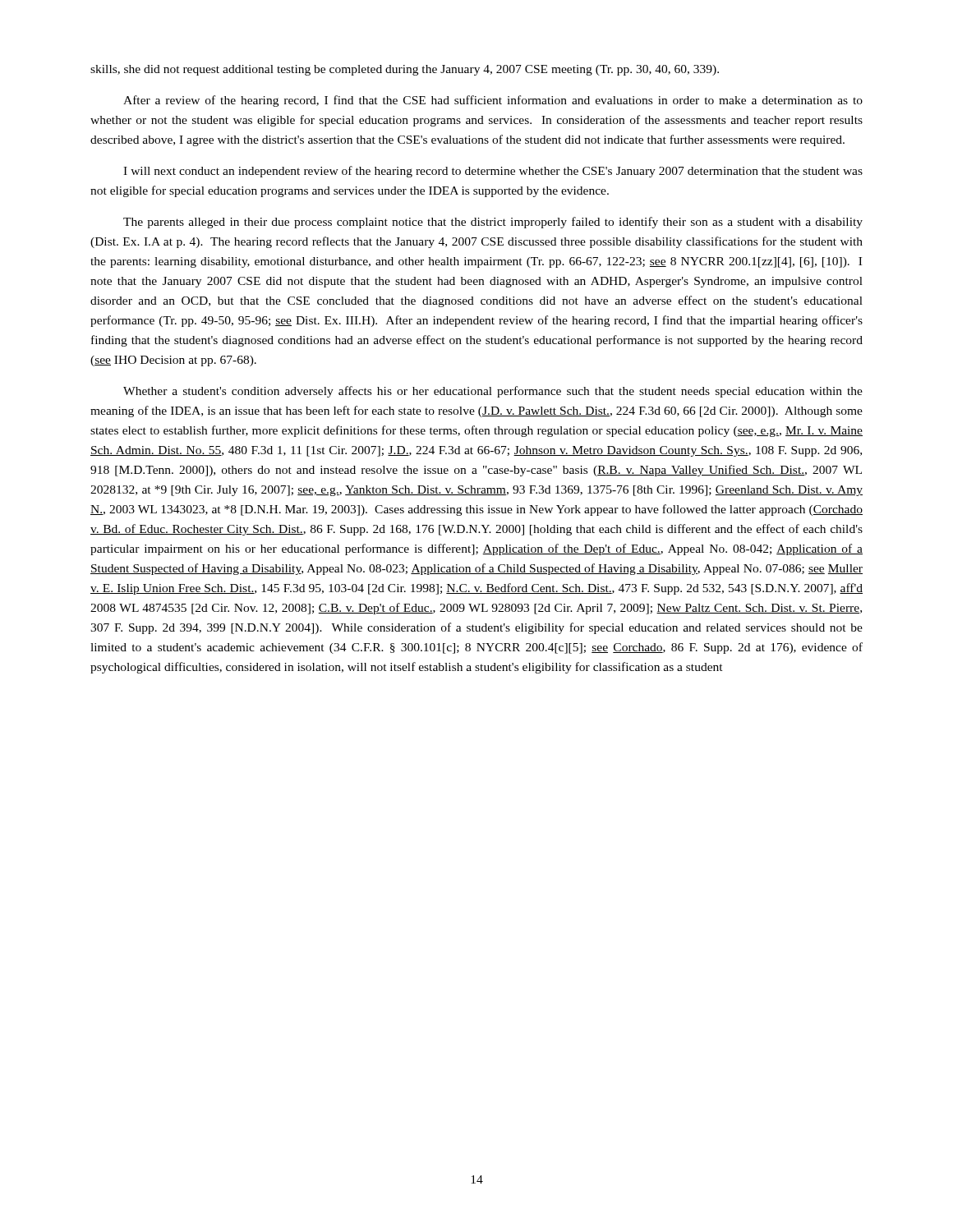This screenshot has width=953, height=1232.
Task: Select the text block starting "The parents alleged in their due"
Action: [476, 291]
